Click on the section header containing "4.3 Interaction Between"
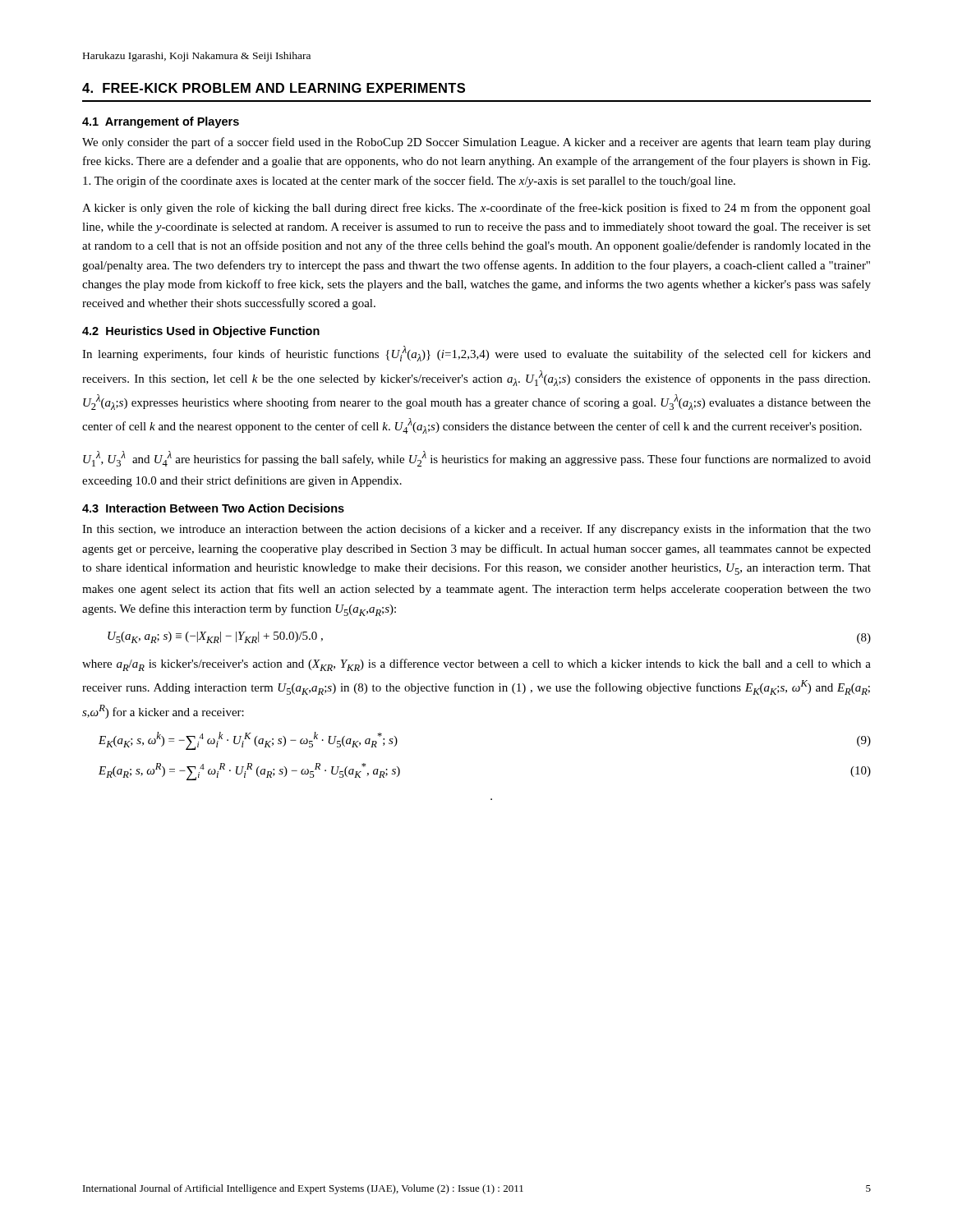 (x=213, y=509)
